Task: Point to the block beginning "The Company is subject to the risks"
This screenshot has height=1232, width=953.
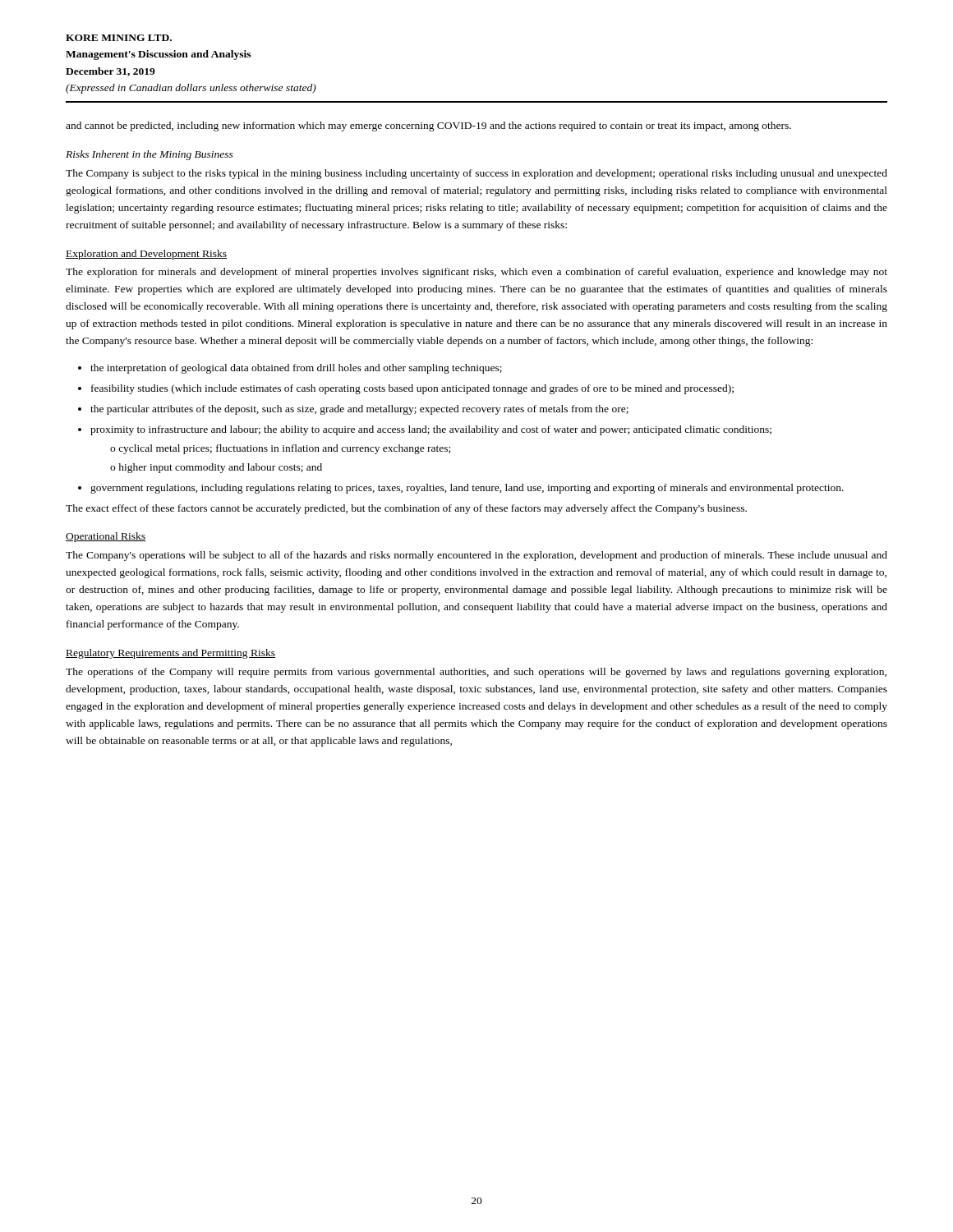Action: (x=476, y=199)
